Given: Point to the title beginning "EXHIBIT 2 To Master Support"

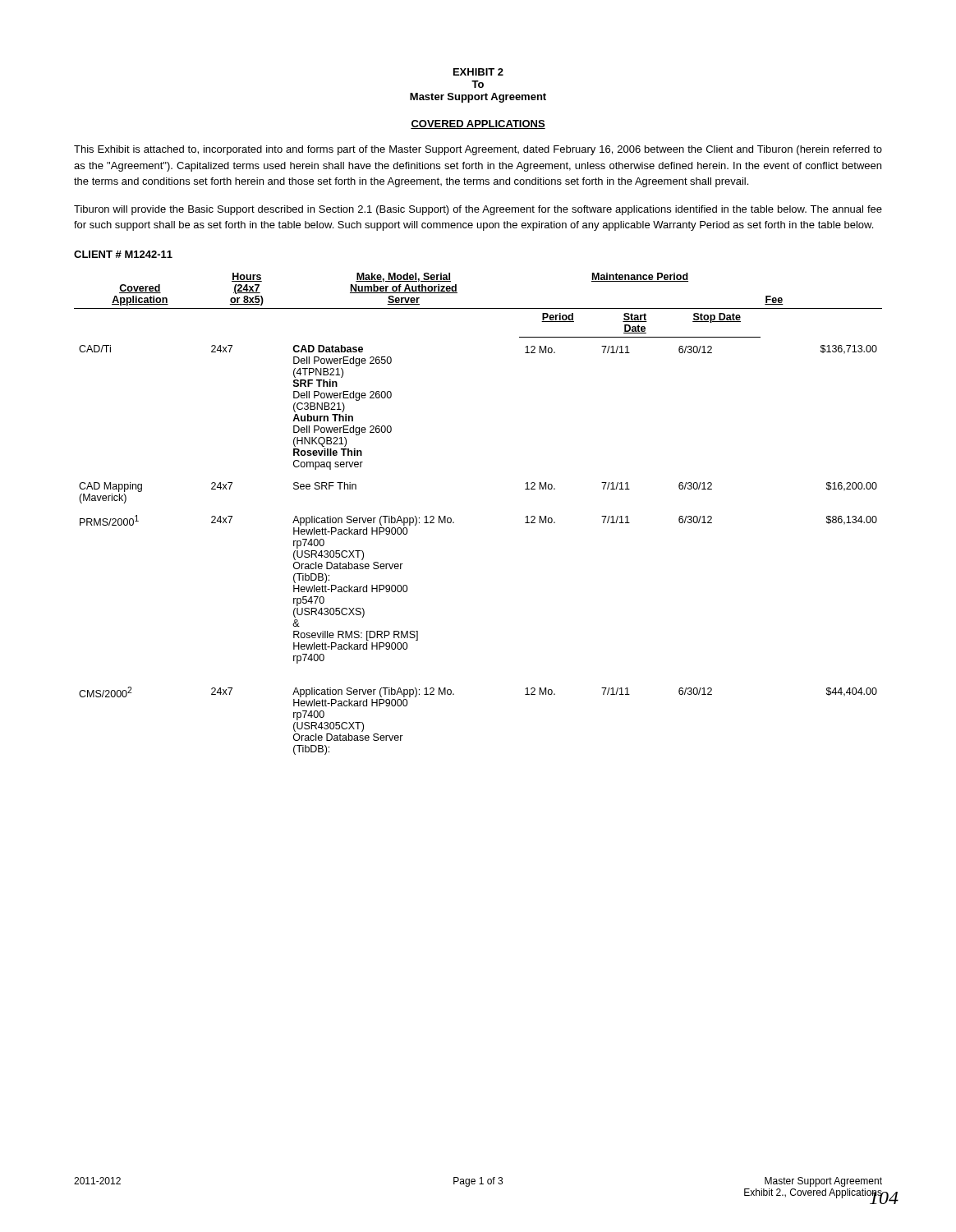Looking at the screenshot, I should click(x=478, y=84).
